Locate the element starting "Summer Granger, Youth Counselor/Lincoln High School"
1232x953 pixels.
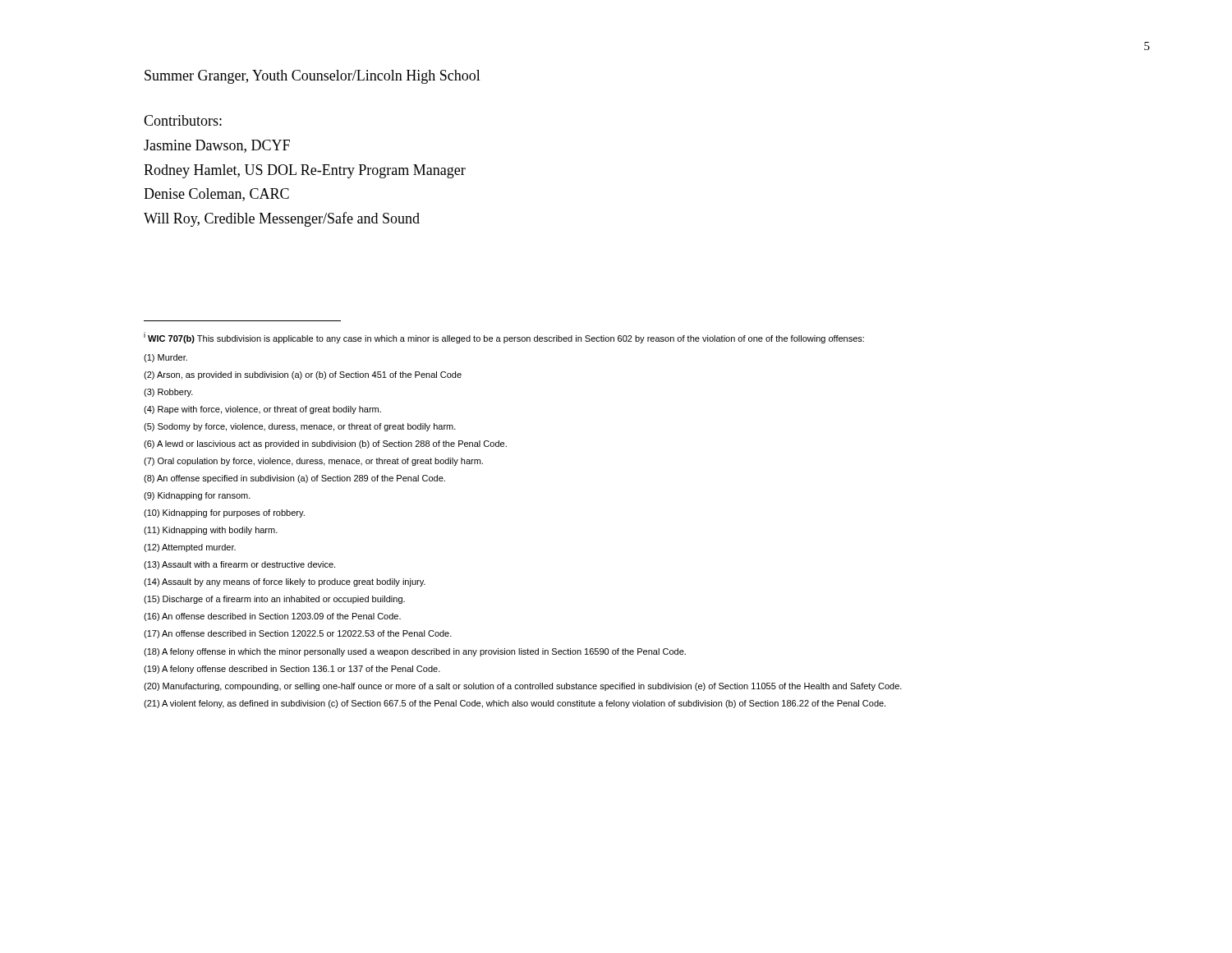pos(312,76)
